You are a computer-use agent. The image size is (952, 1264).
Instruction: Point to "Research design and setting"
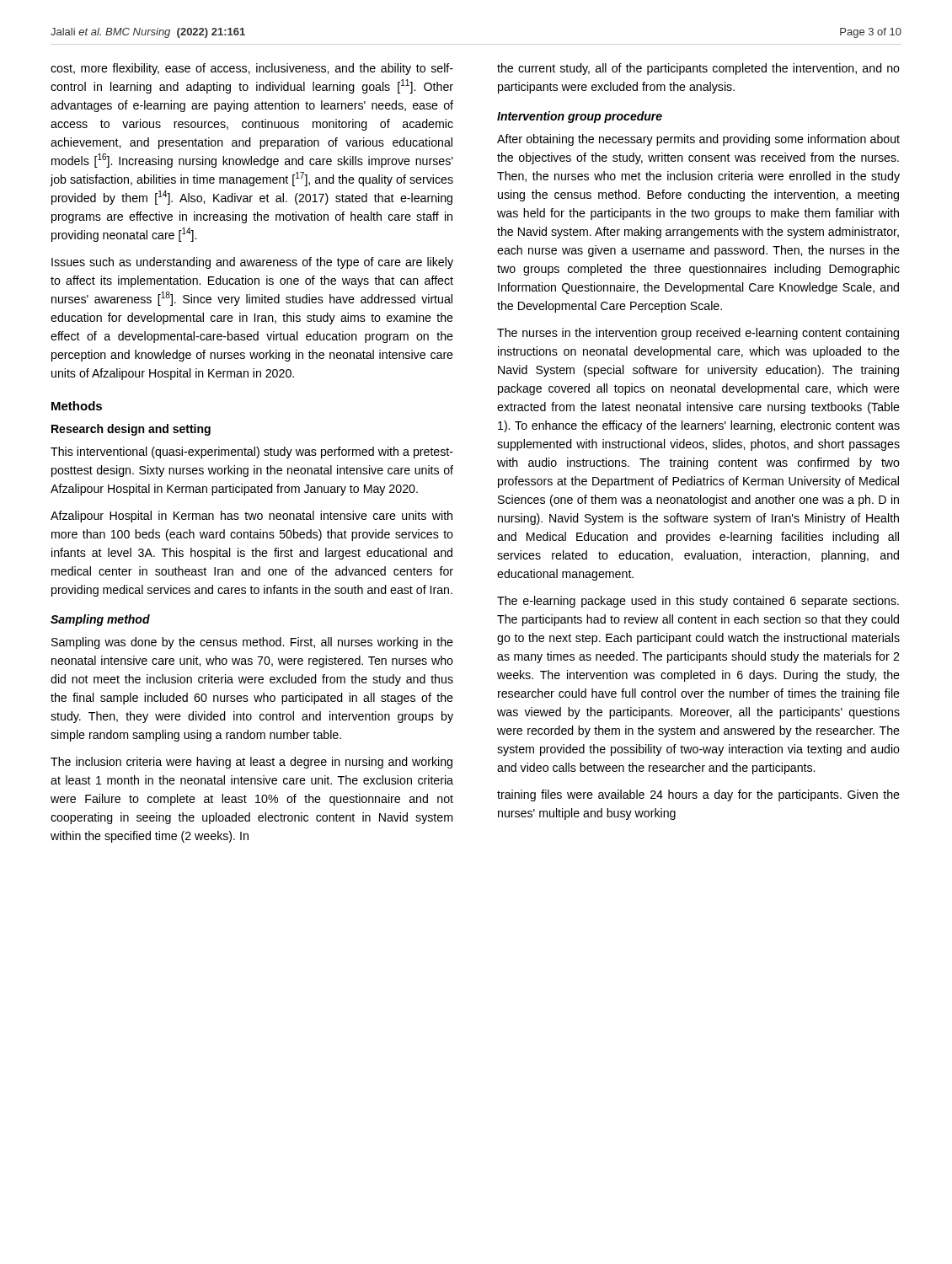click(131, 429)
